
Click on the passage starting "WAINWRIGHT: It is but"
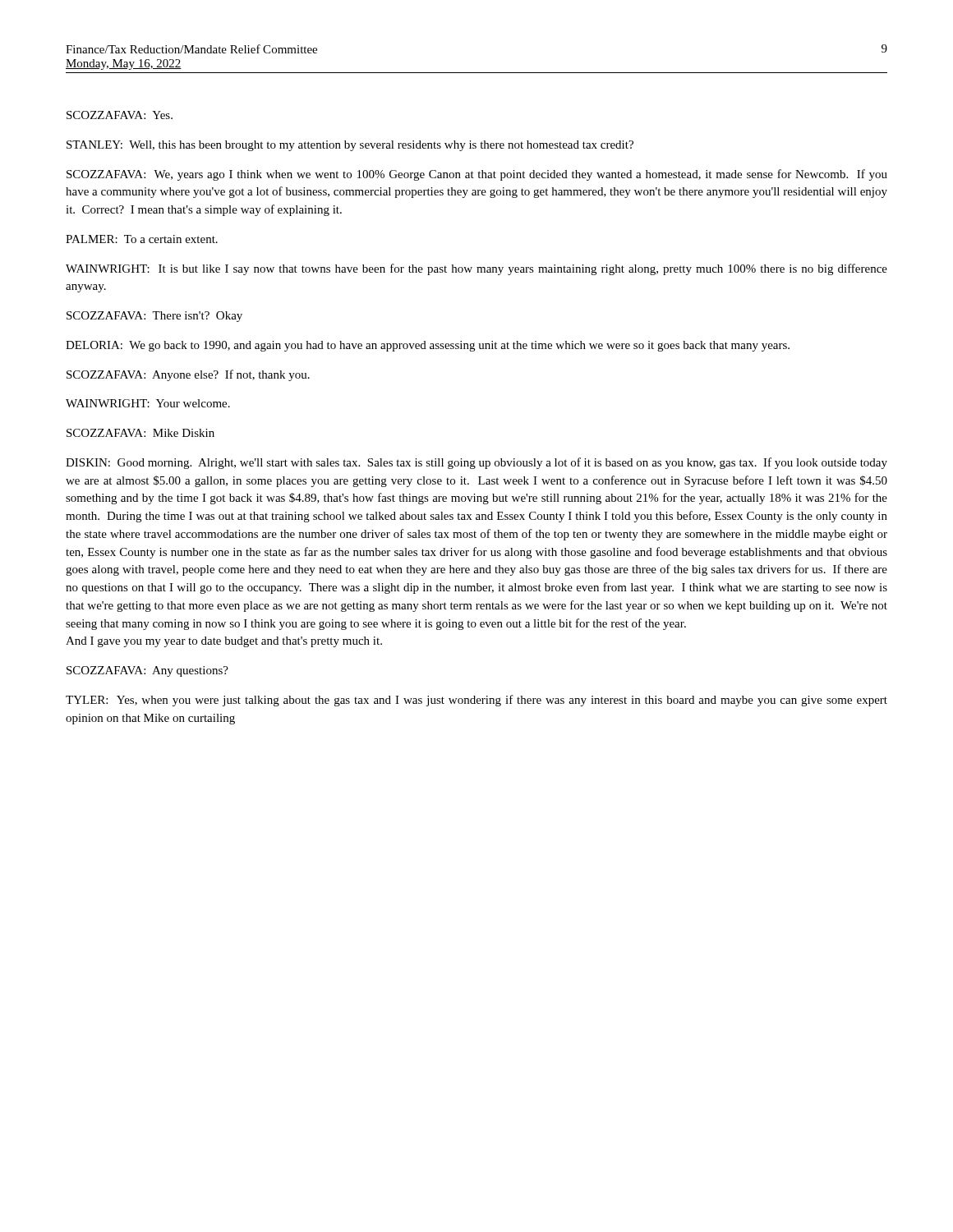pos(476,277)
